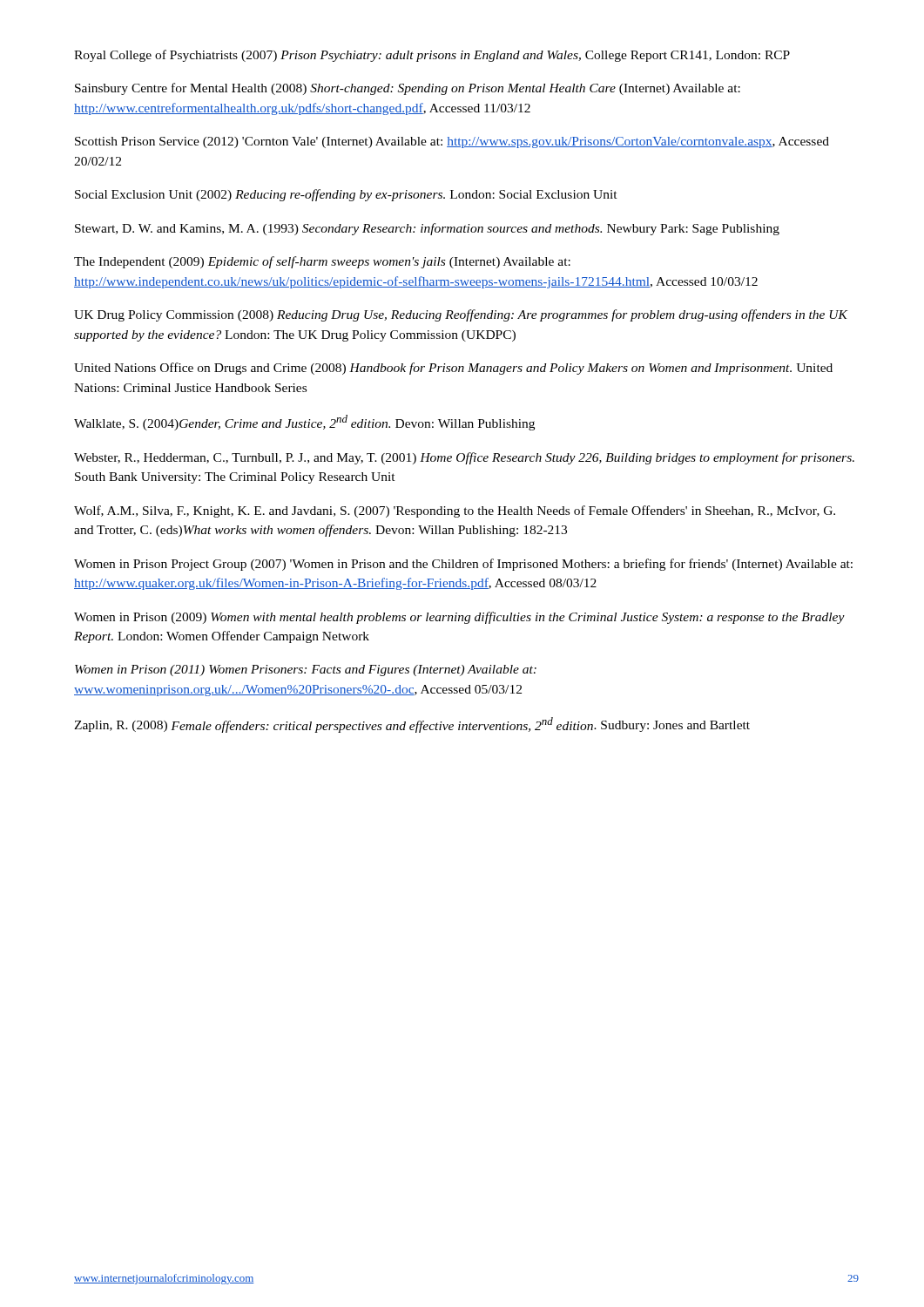Click the passage that begins "United Nations Office on Drugs and"

pos(453,377)
